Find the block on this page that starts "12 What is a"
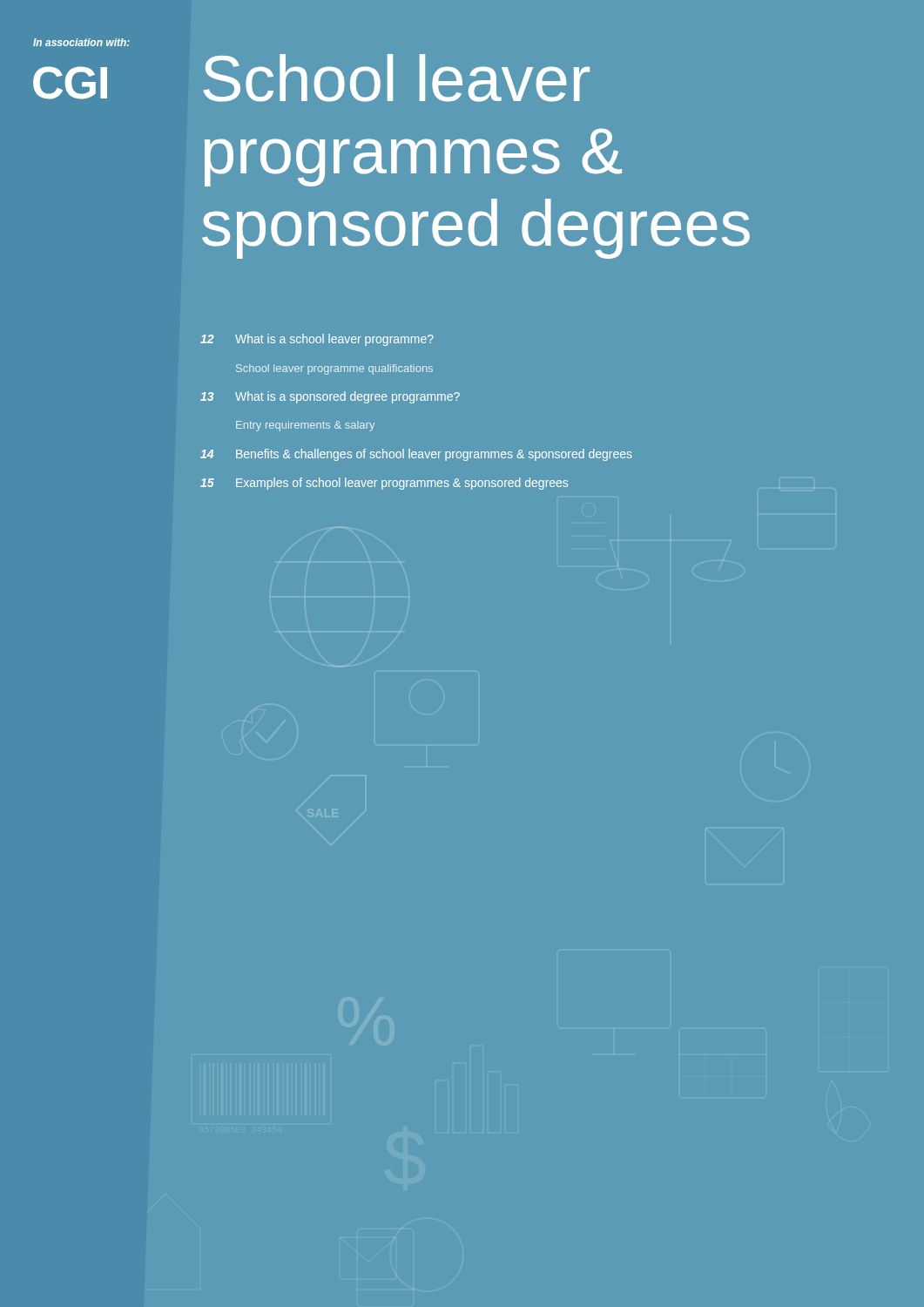 coord(317,340)
